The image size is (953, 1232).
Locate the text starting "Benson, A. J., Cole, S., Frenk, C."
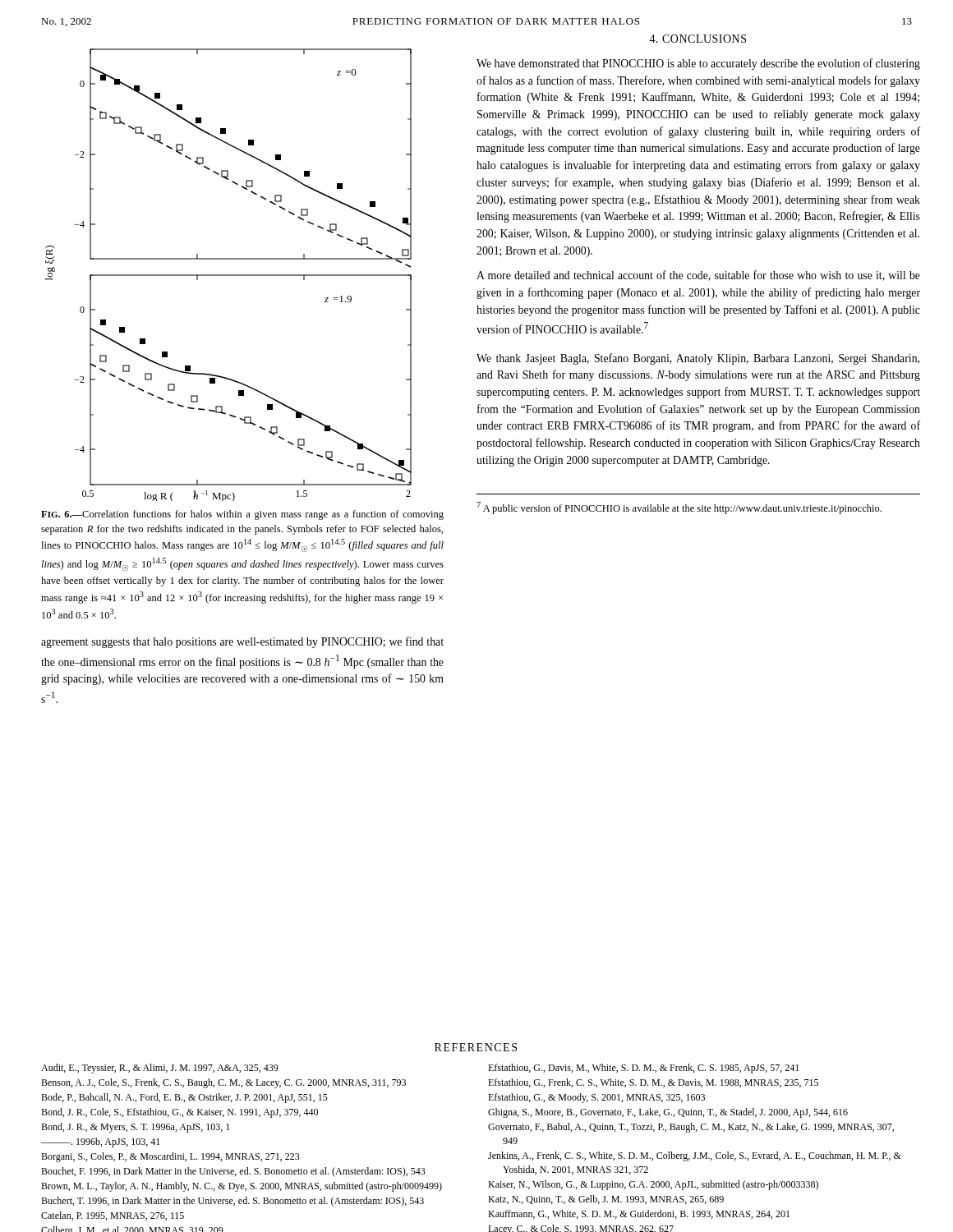(224, 1083)
